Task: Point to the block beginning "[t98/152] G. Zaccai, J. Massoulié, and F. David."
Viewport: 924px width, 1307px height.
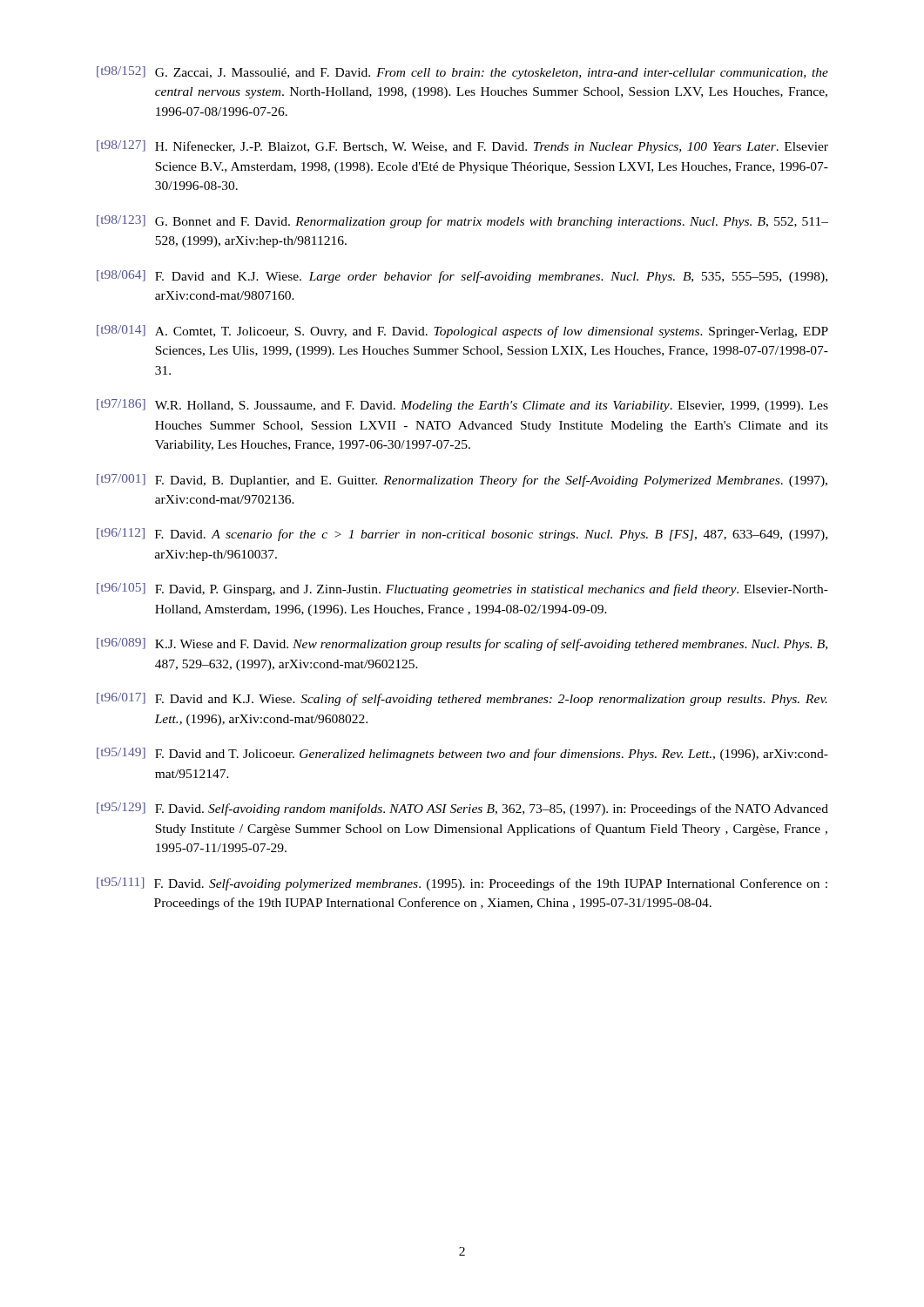Action: point(462,92)
